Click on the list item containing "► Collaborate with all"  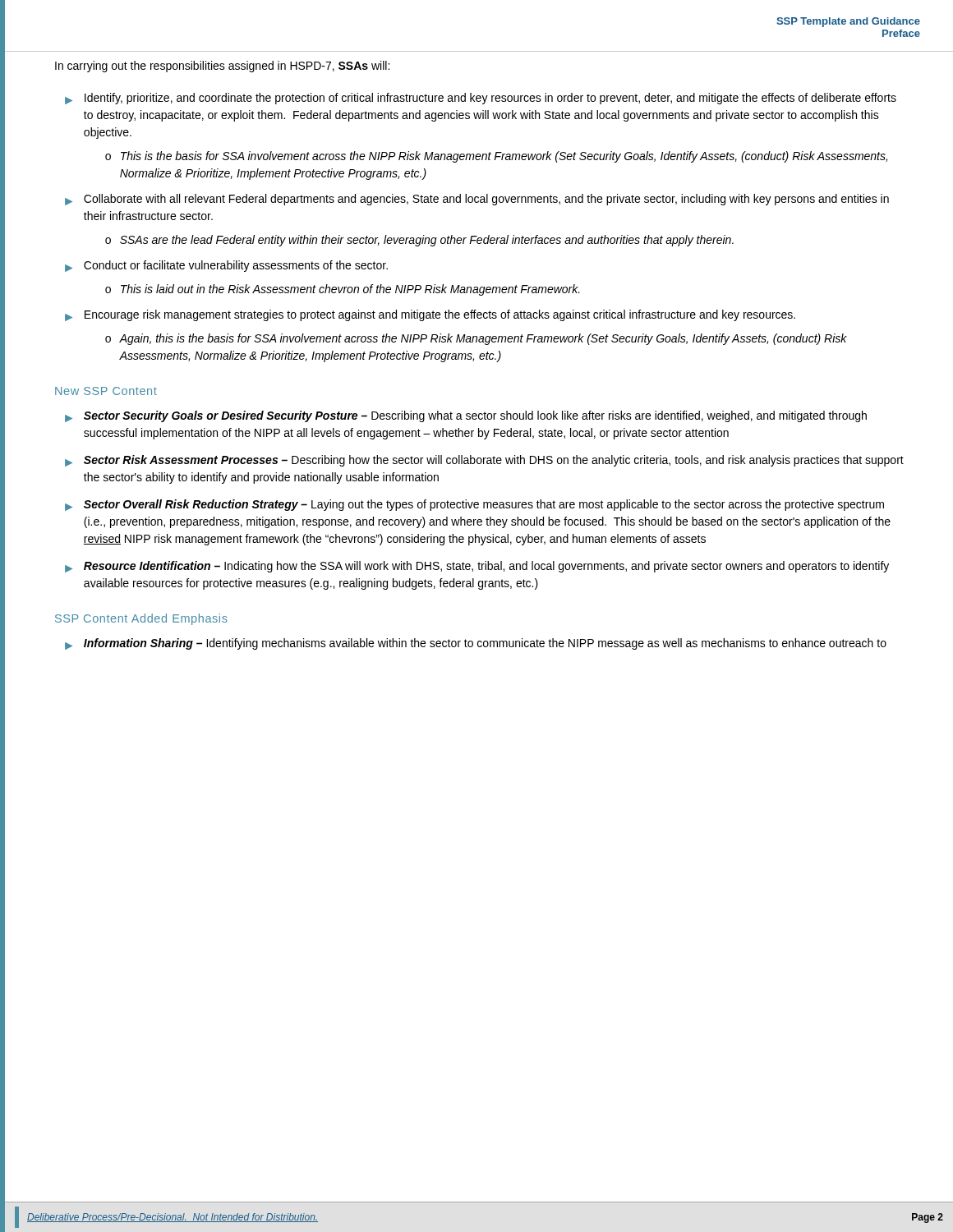click(x=477, y=200)
